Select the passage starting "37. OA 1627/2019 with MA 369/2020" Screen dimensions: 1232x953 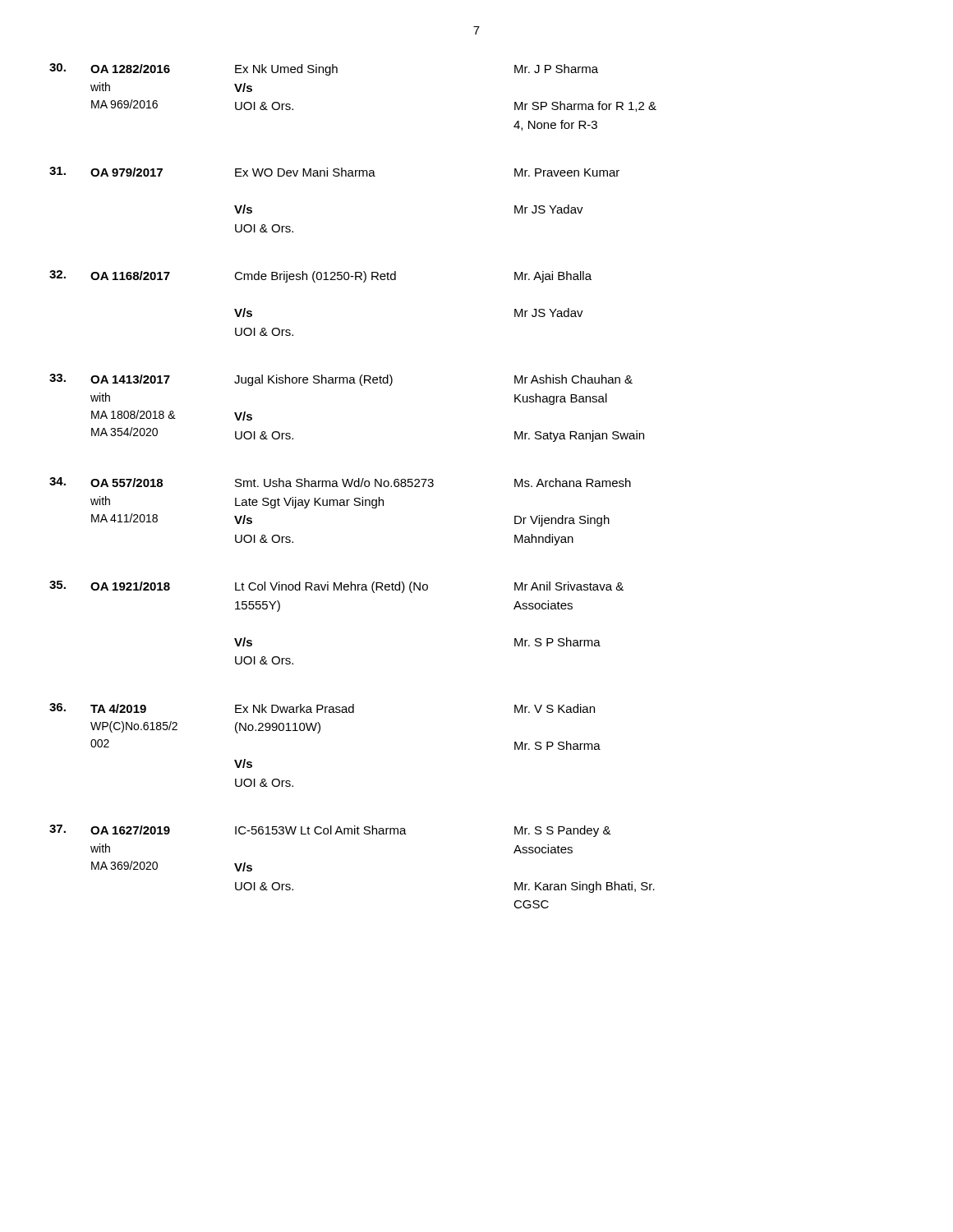(330, 831)
